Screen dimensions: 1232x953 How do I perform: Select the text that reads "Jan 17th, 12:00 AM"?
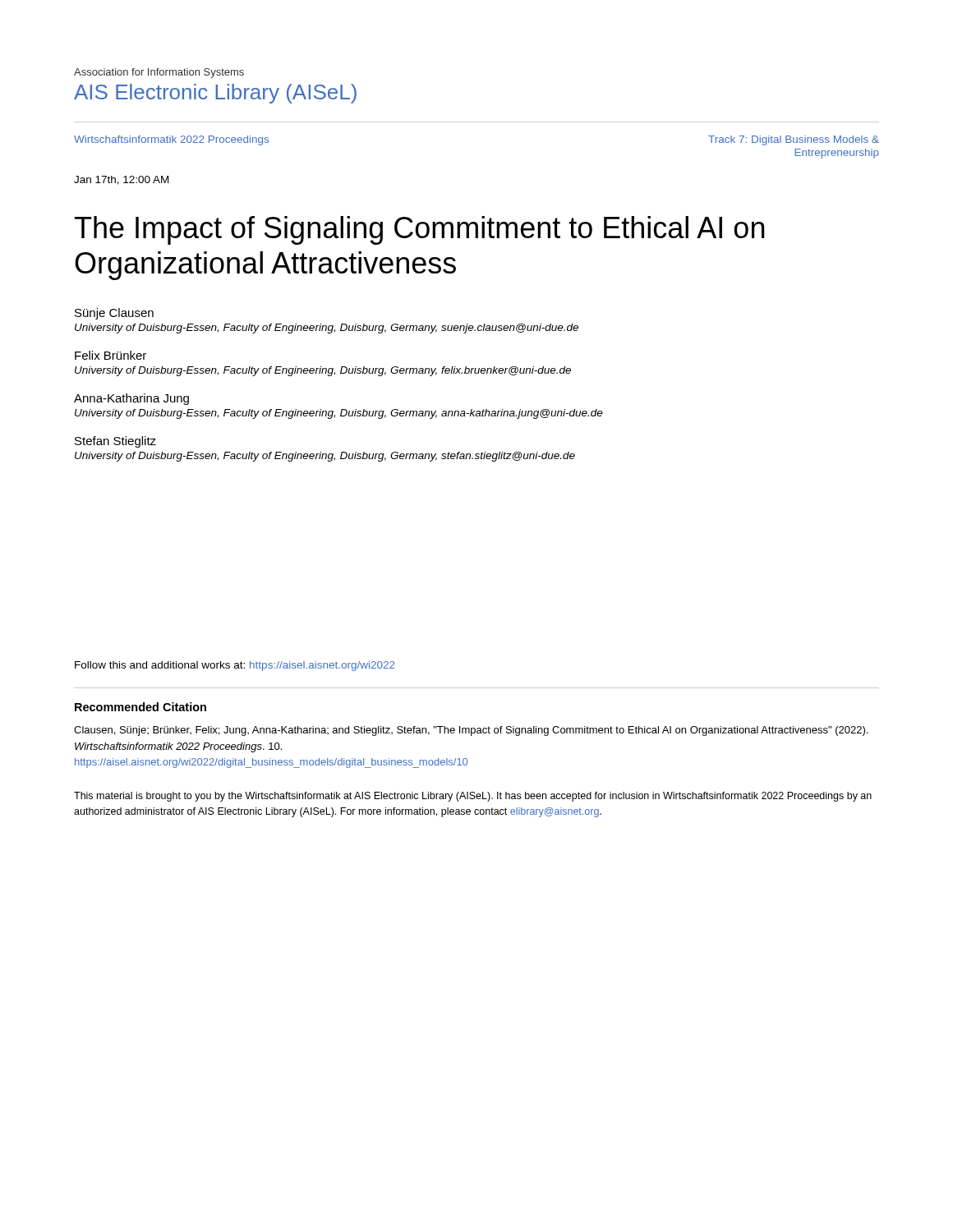point(122,180)
